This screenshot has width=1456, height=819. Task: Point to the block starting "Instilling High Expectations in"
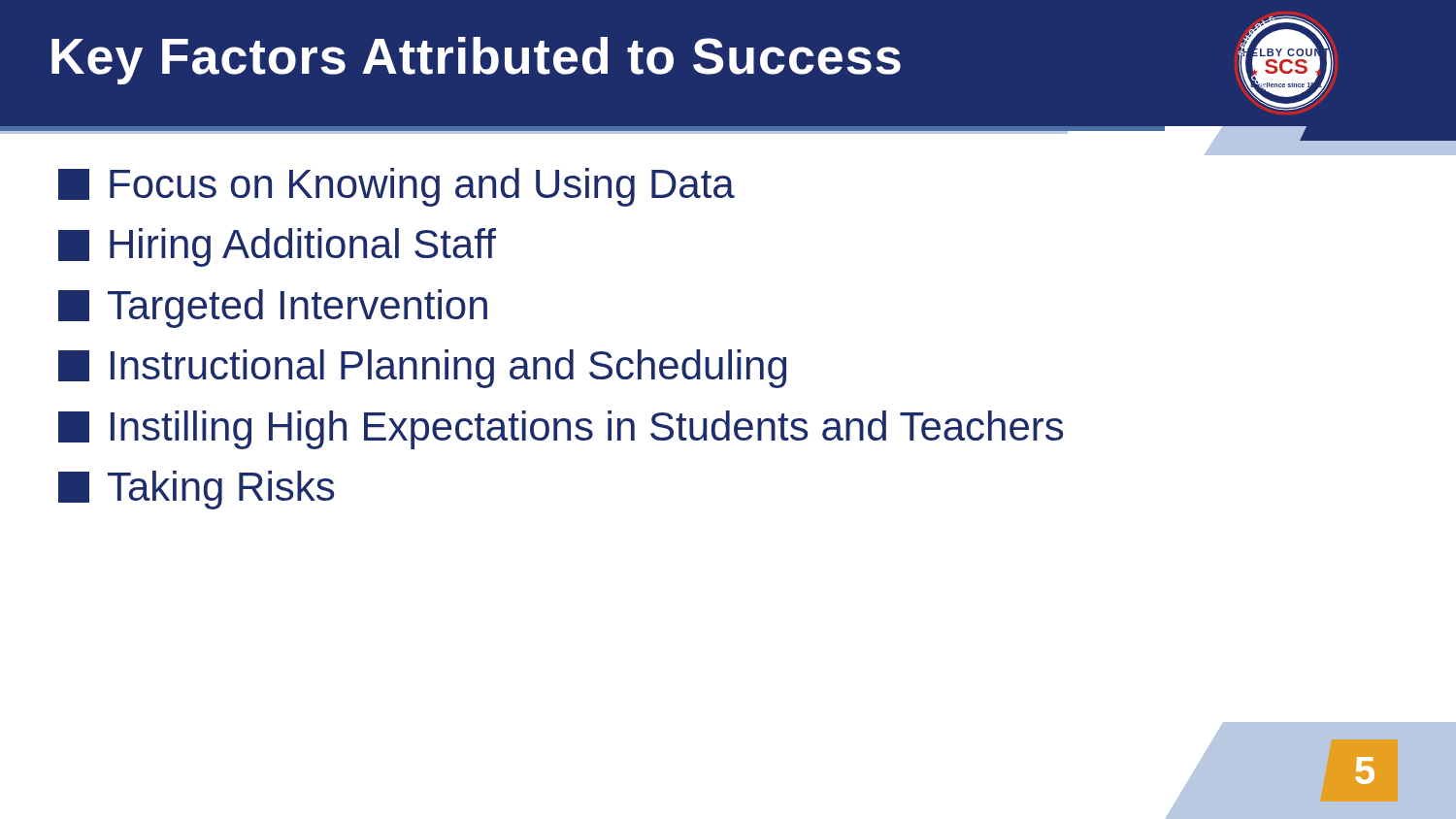561,427
